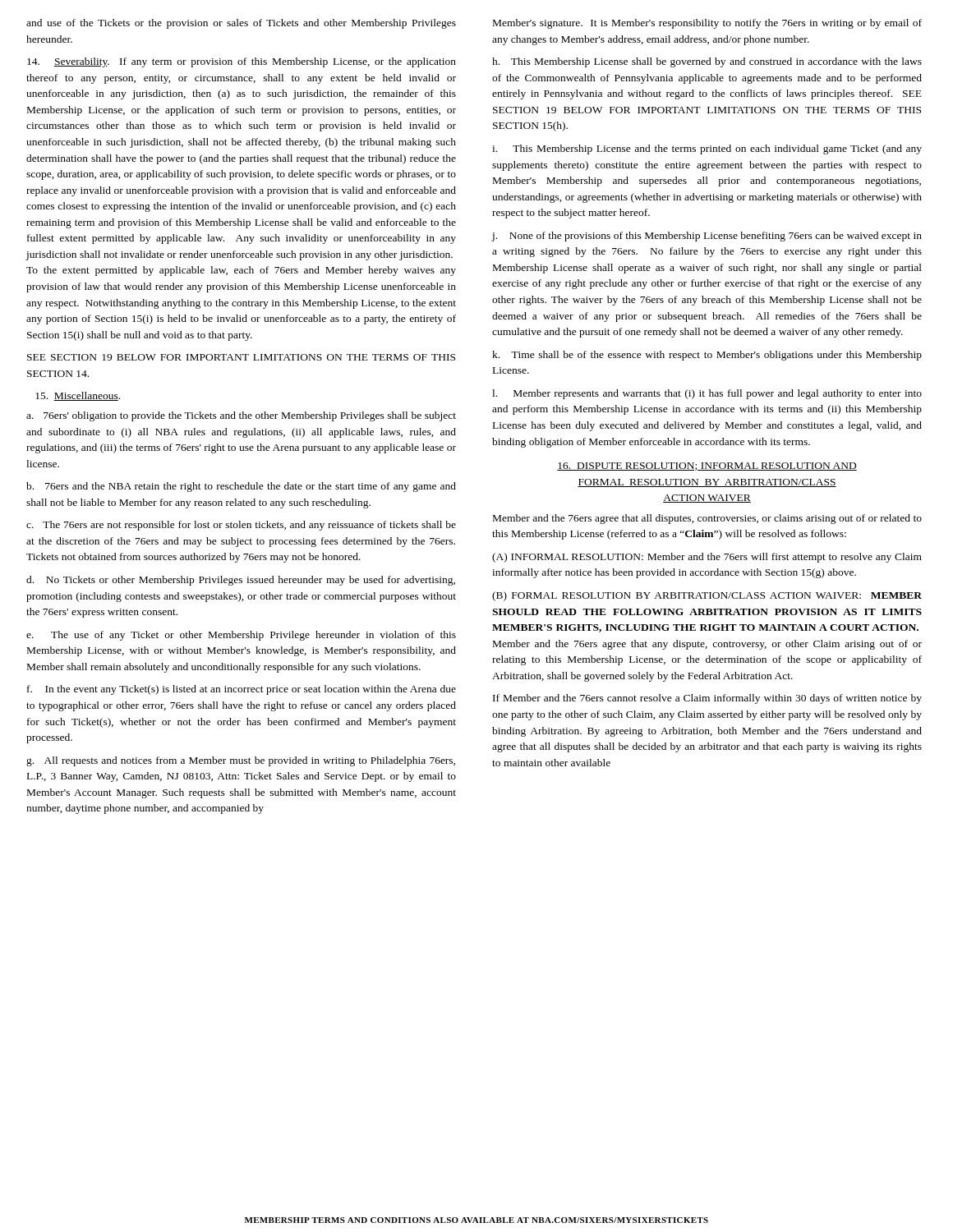Select the region starting "d. No Tickets or other"
Screen dimensions: 1232x953
click(x=241, y=596)
